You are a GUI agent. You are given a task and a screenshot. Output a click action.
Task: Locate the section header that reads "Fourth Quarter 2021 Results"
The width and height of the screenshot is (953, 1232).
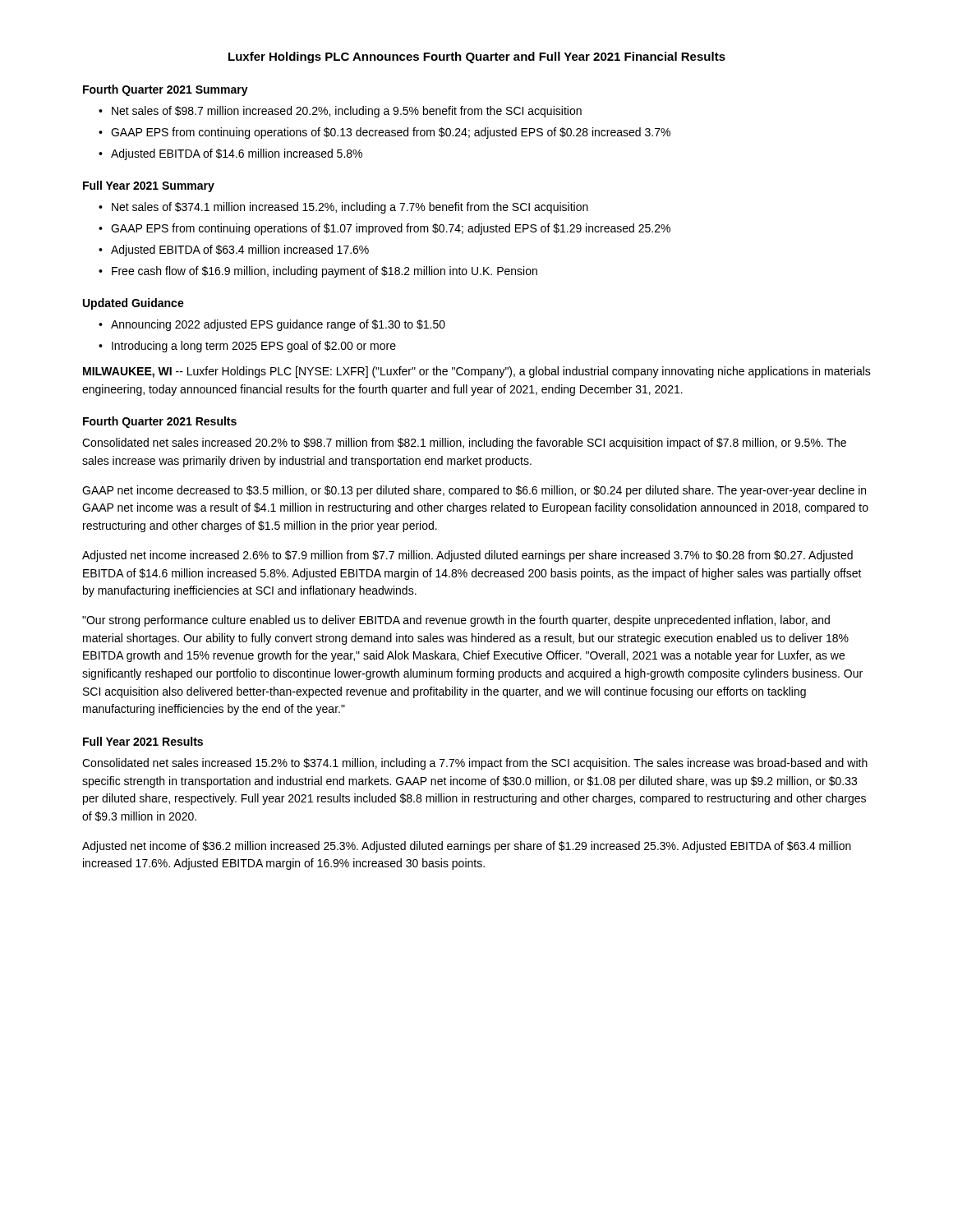tap(159, 422)
